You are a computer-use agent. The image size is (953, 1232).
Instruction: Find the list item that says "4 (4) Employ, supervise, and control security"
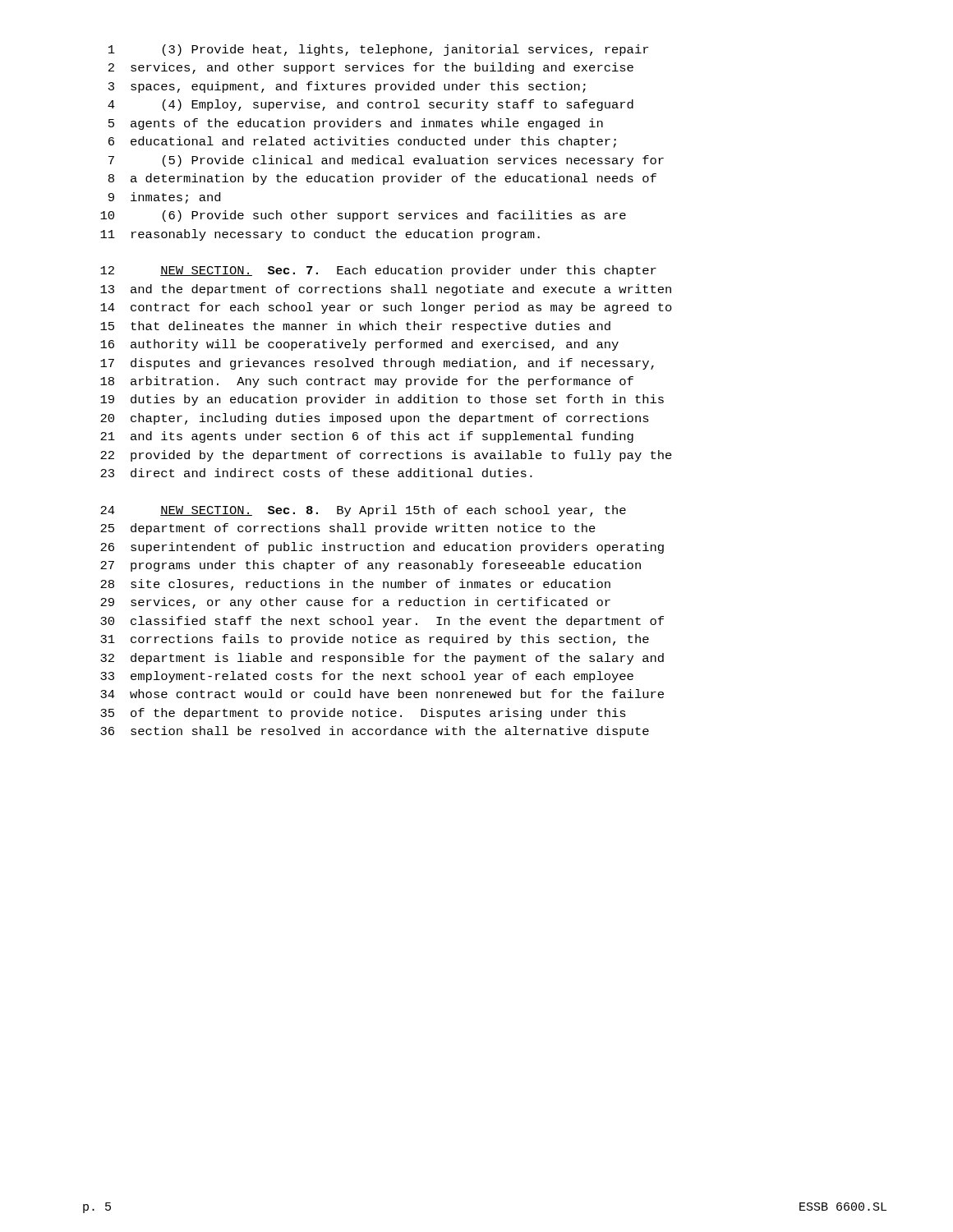[485, 124]
